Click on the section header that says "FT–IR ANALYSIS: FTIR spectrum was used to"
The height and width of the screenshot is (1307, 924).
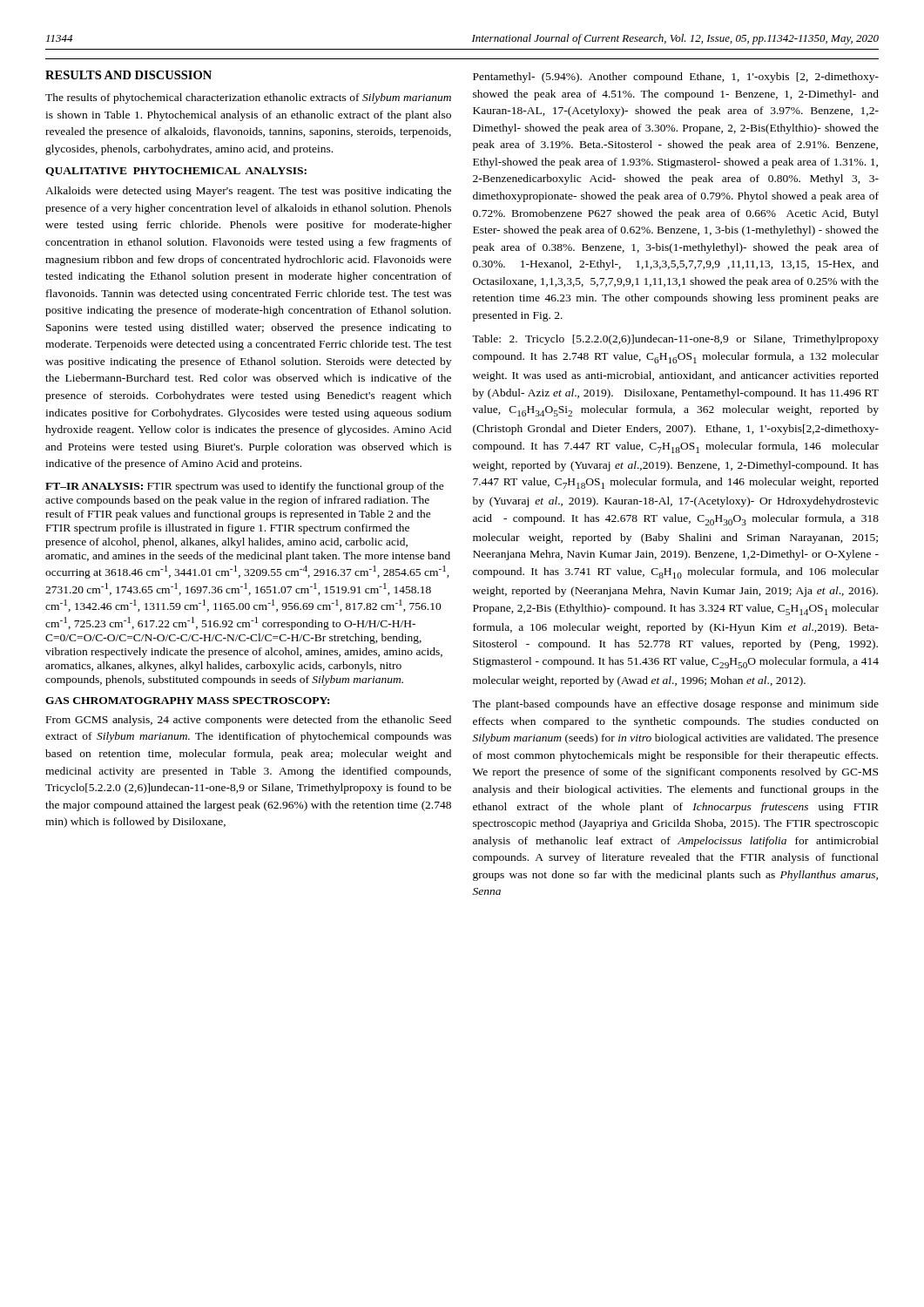click(x=248, y=582)
